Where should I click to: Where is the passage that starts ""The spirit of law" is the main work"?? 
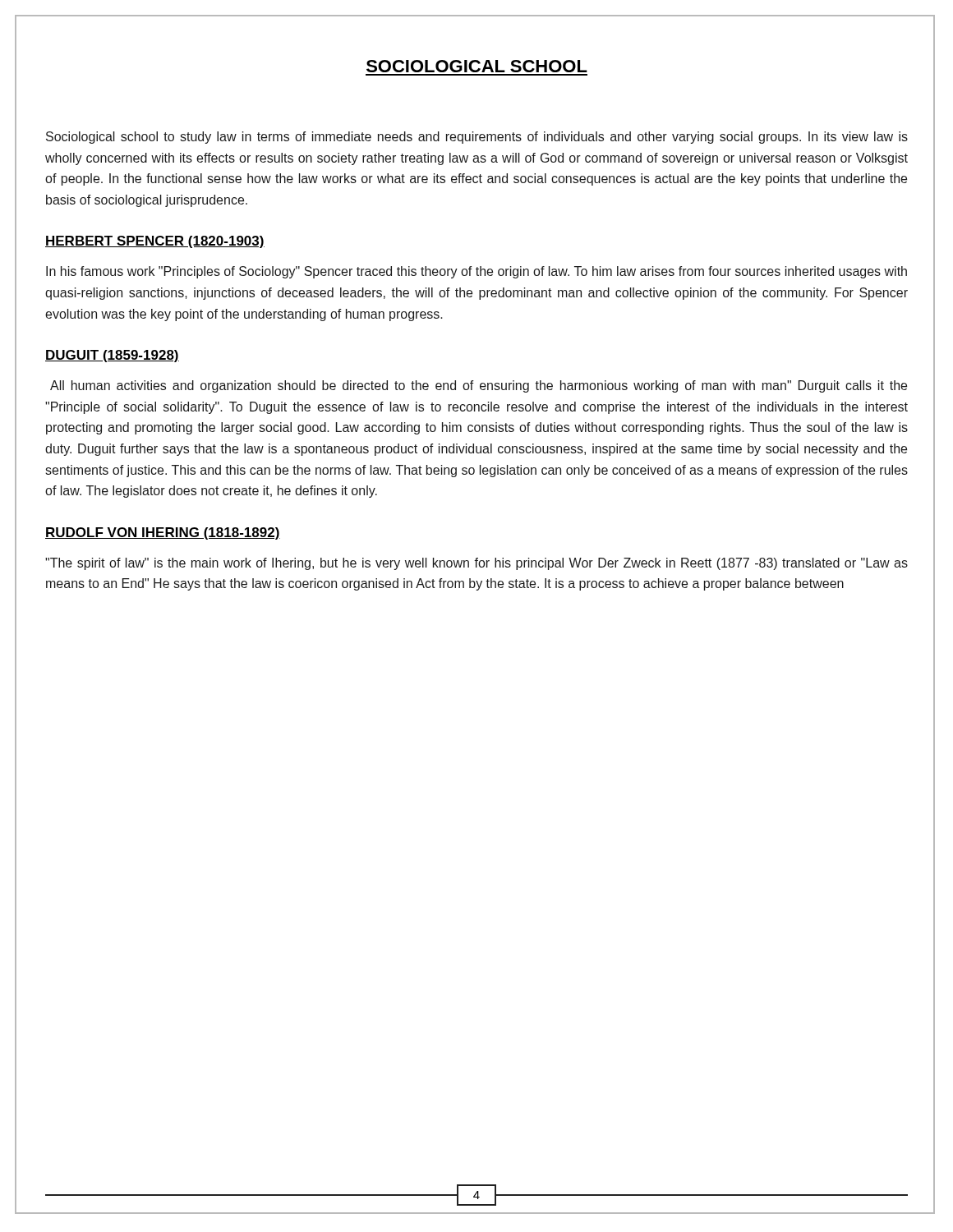[476, 573]
